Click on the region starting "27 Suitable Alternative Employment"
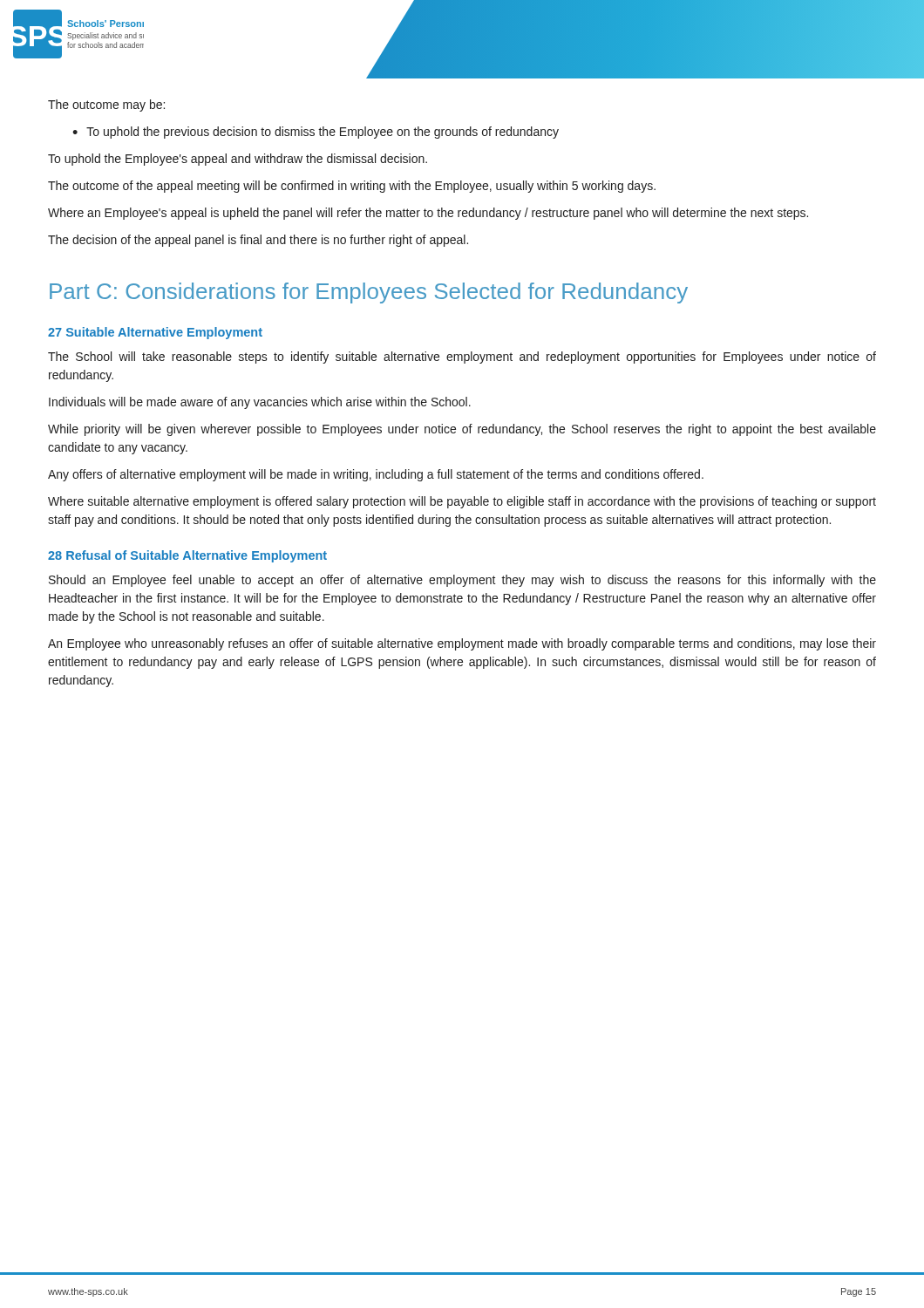Image resolution: width=924 pixels, height=1308 pixels. (155, 332)
